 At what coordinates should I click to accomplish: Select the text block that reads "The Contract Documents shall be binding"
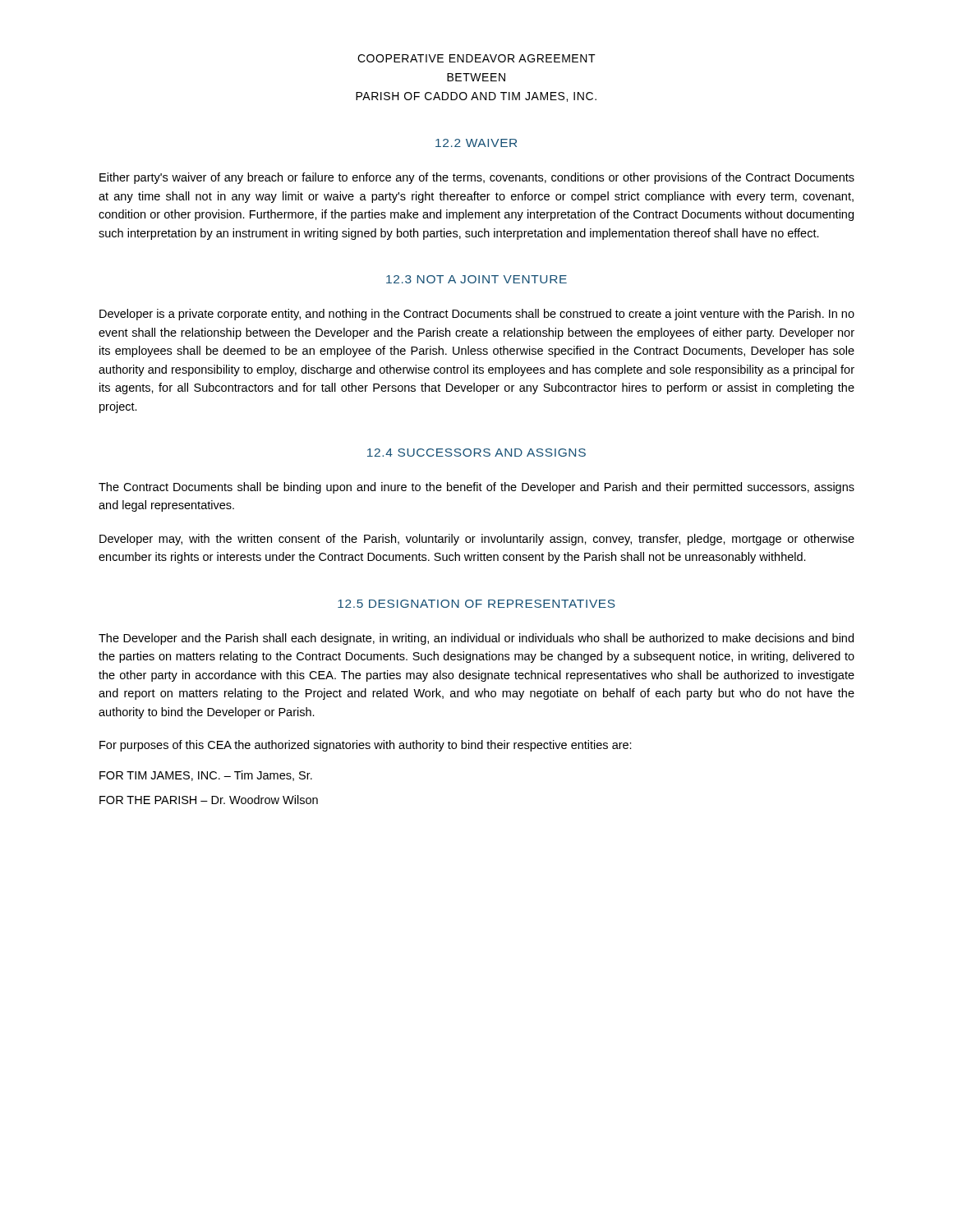point(476,496)
